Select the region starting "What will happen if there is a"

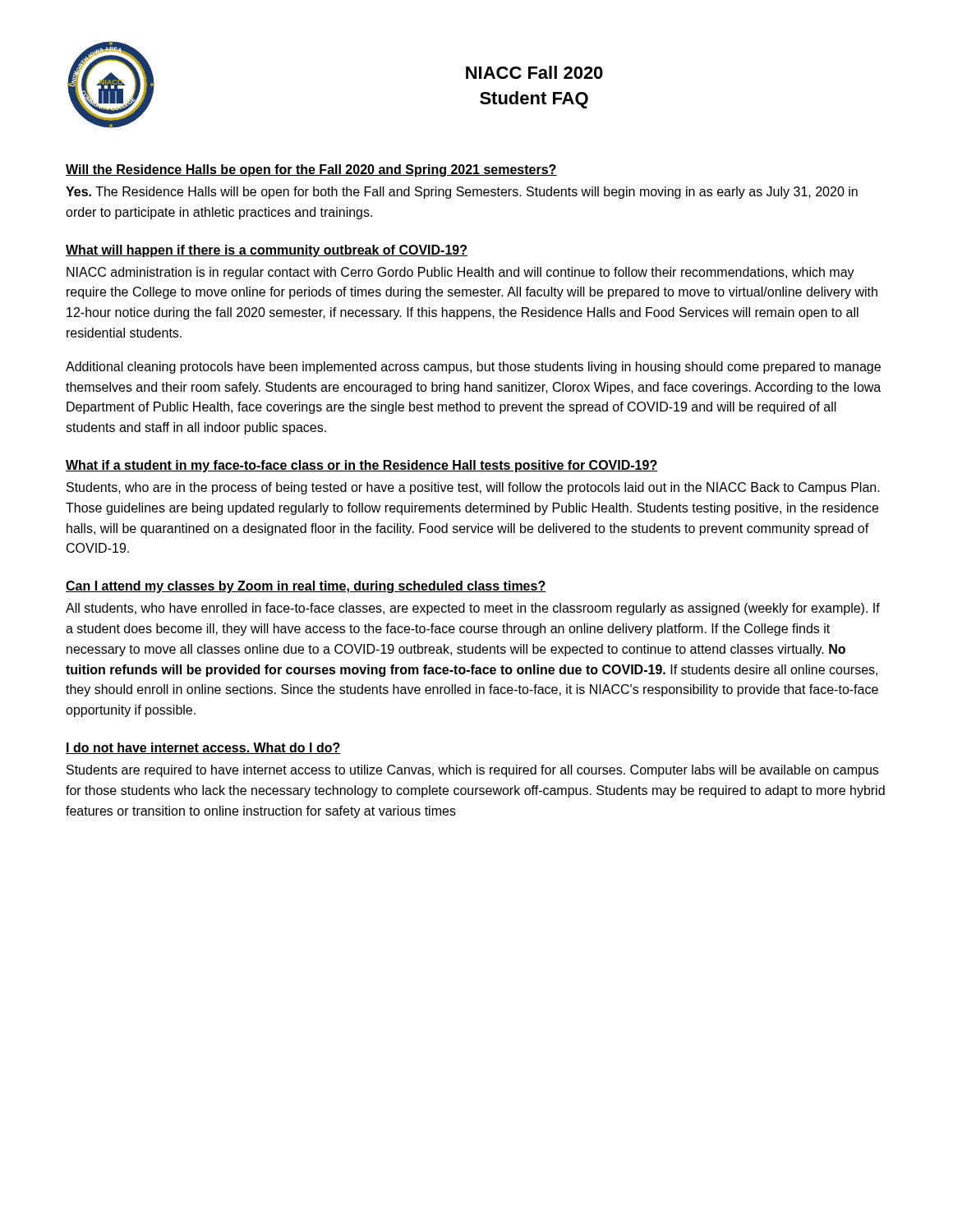[x=267, y=250]
